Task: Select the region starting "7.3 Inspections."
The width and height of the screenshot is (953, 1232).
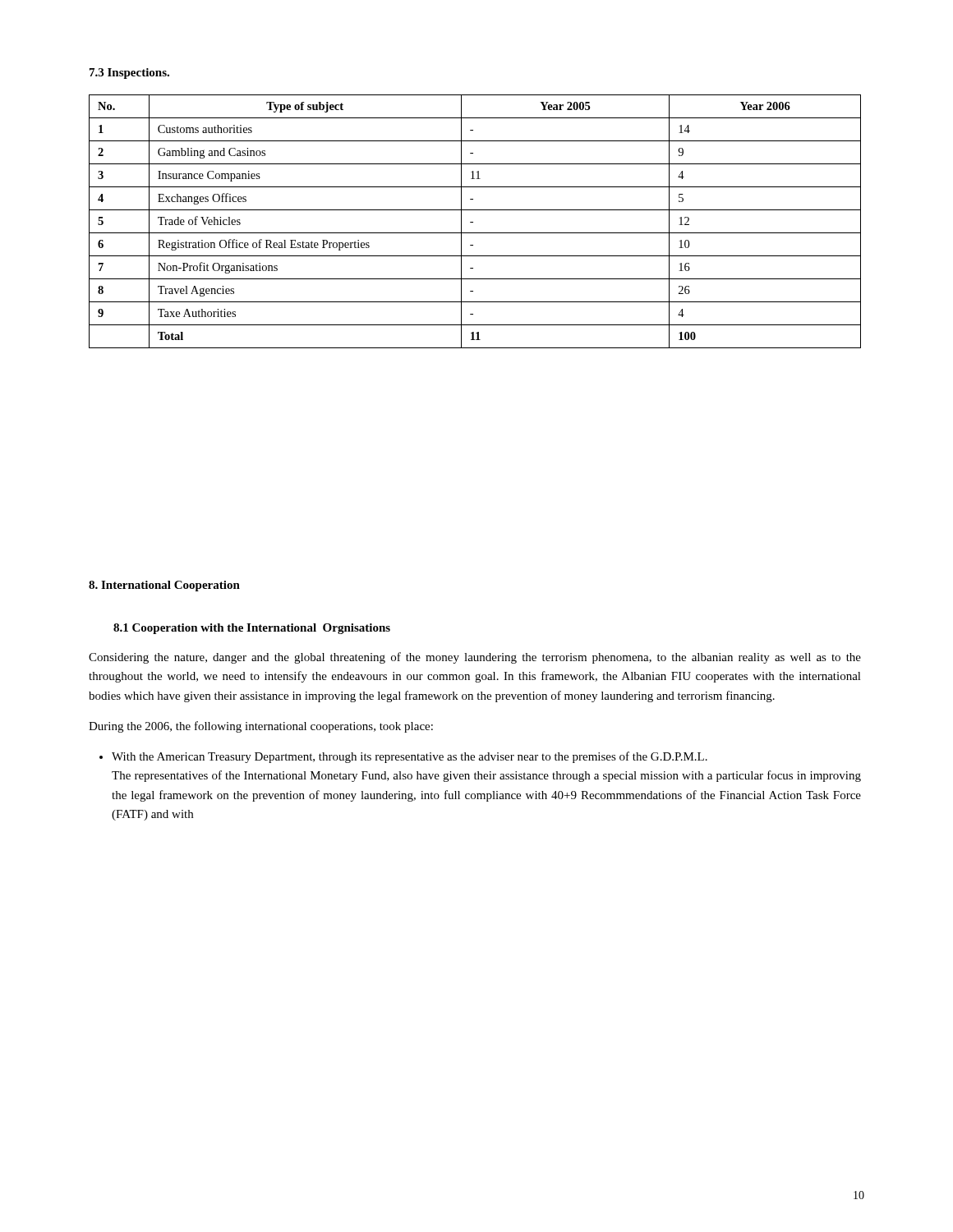Action: click(129, 72)
